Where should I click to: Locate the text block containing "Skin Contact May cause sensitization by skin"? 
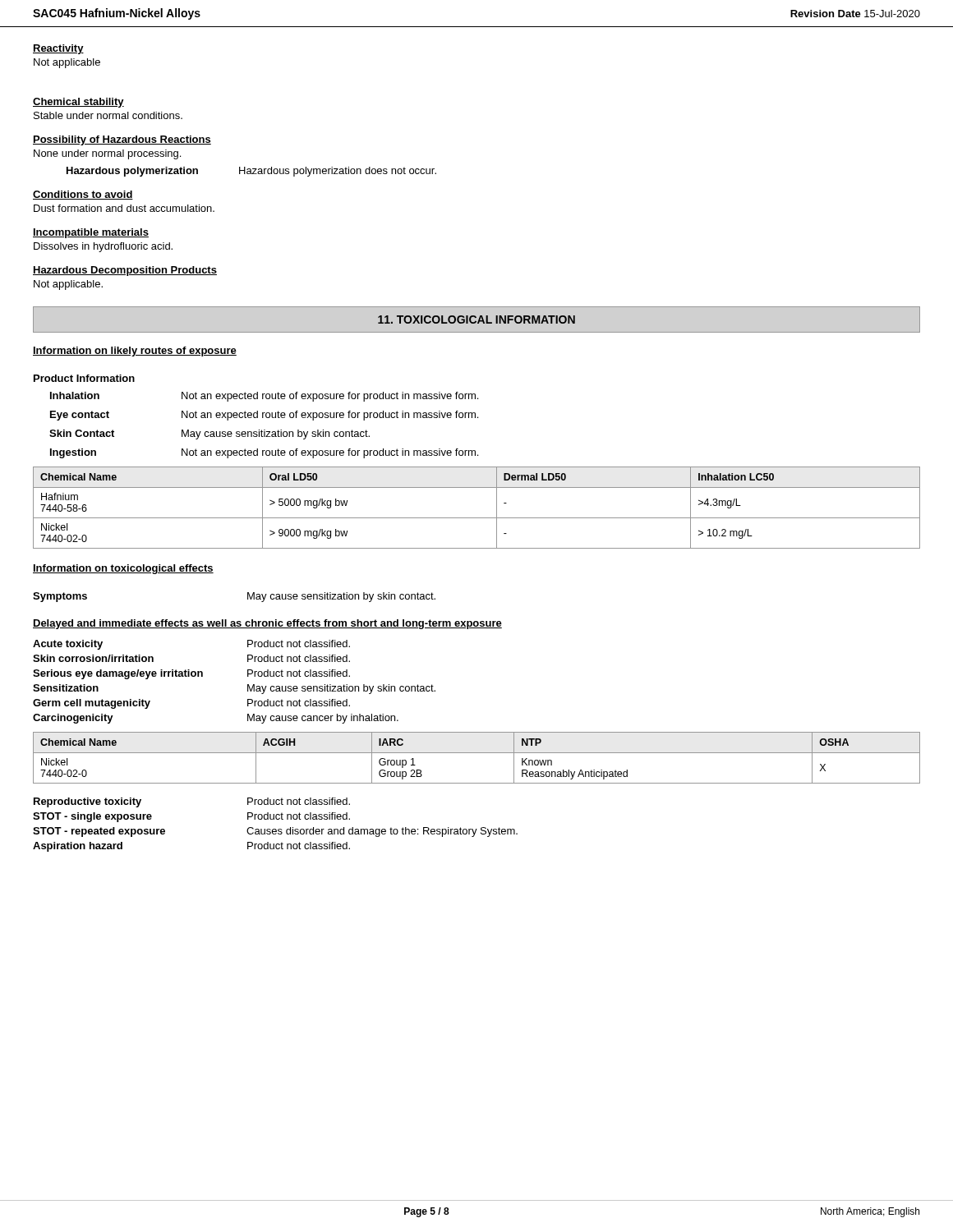209,434
